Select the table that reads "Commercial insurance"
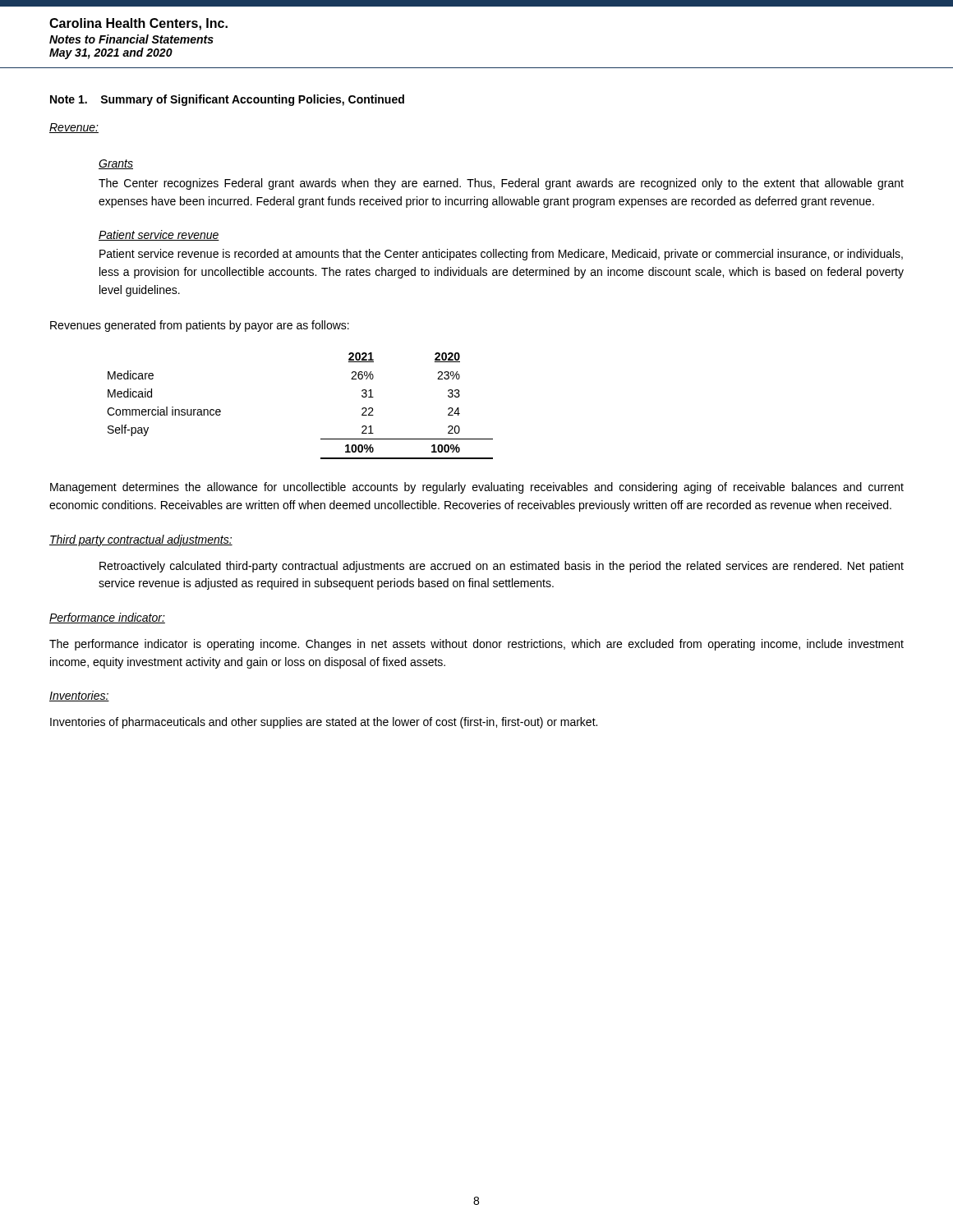 [501, 404]
